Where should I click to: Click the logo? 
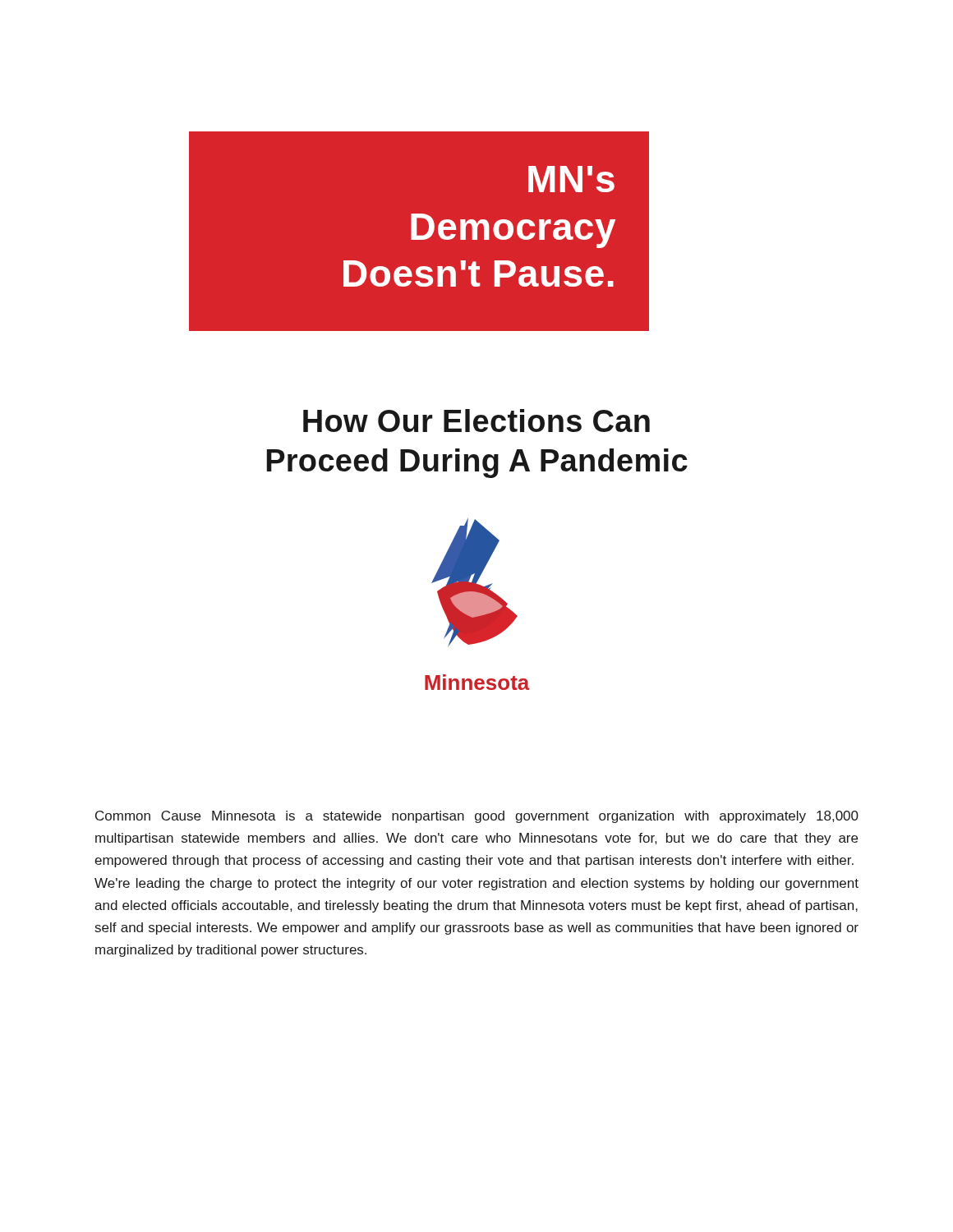[476, 609]
